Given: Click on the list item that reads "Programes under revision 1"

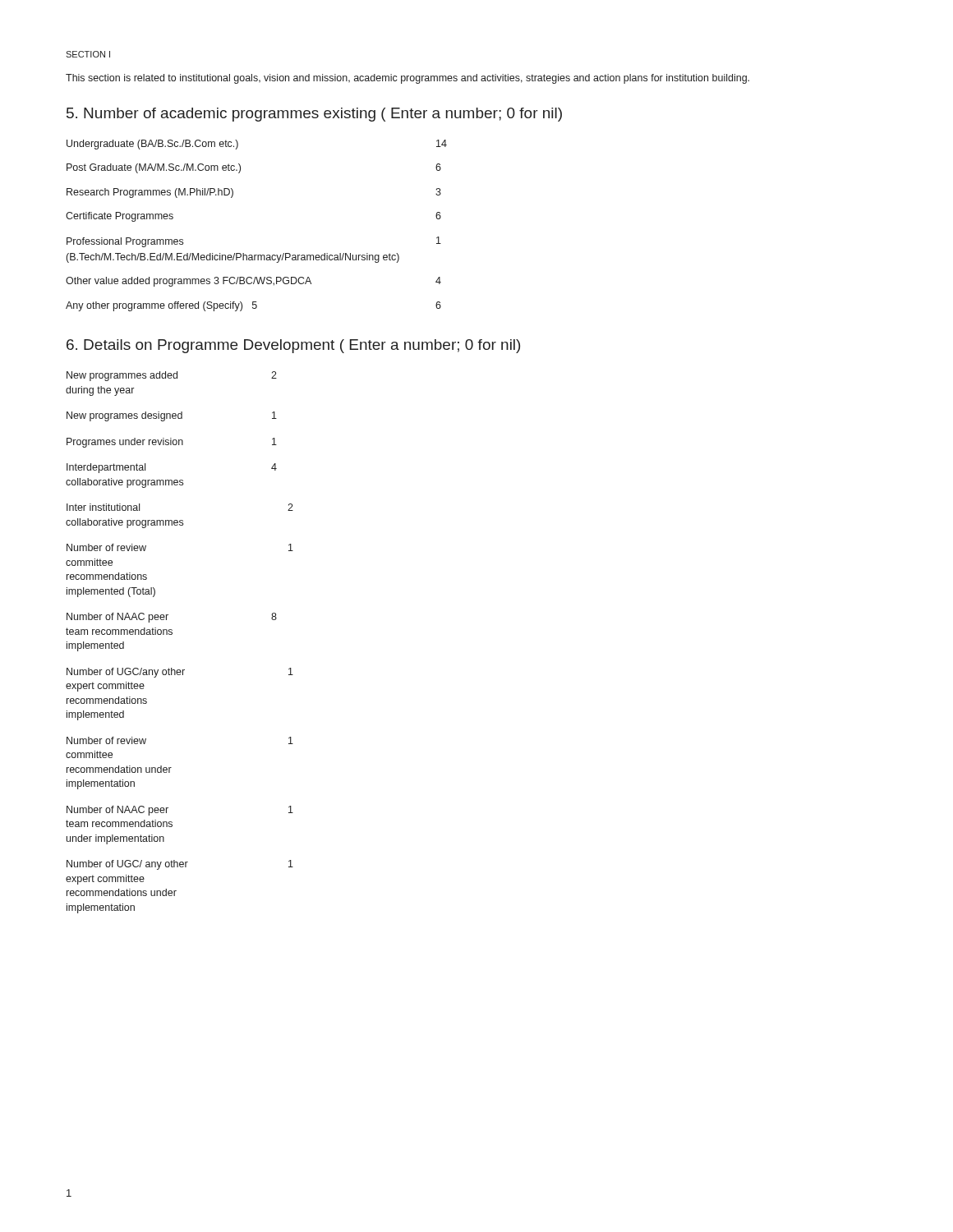Looking at the screenshot, I should [x=181, y=442].
